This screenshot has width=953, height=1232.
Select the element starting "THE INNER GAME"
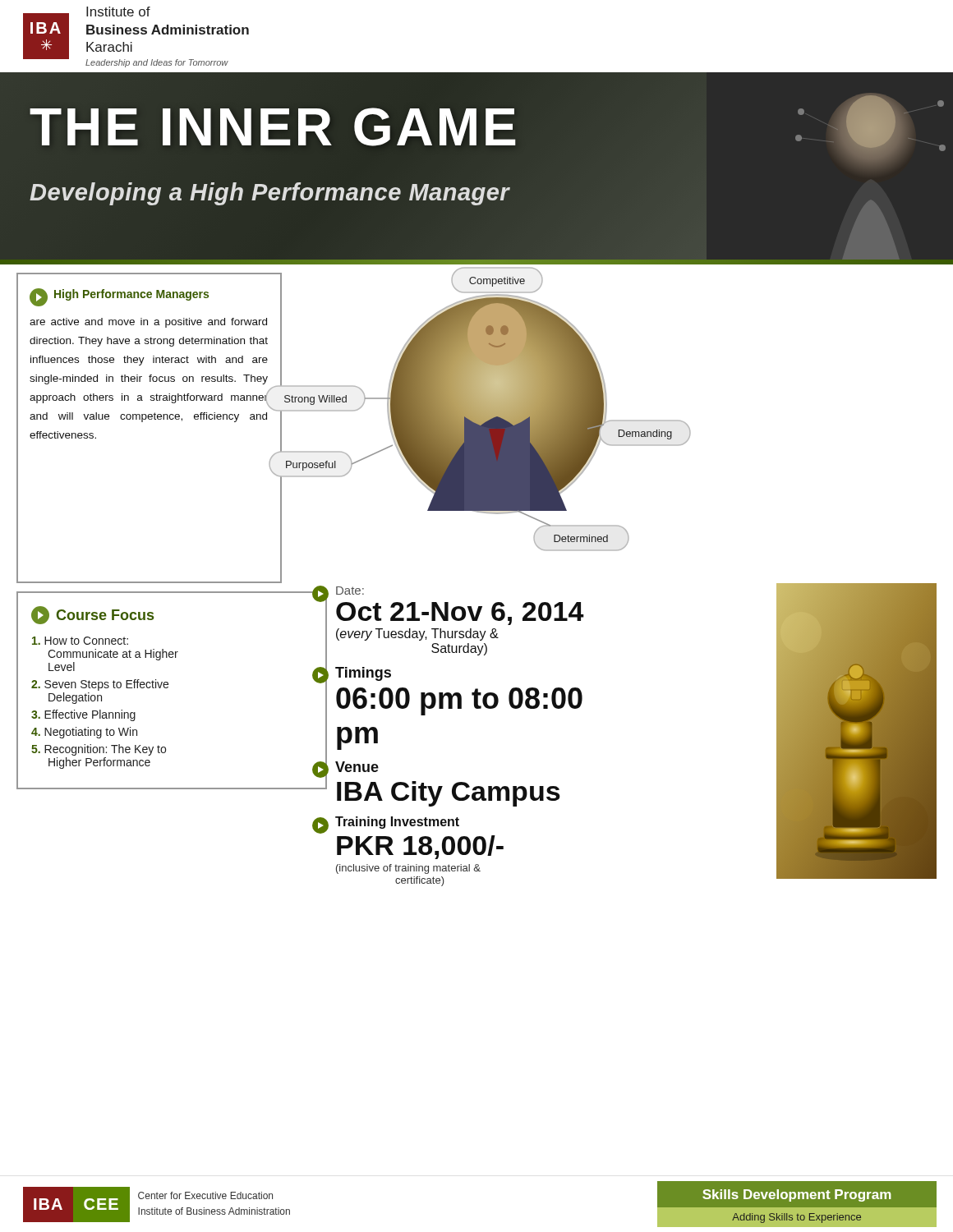point(275,127)
